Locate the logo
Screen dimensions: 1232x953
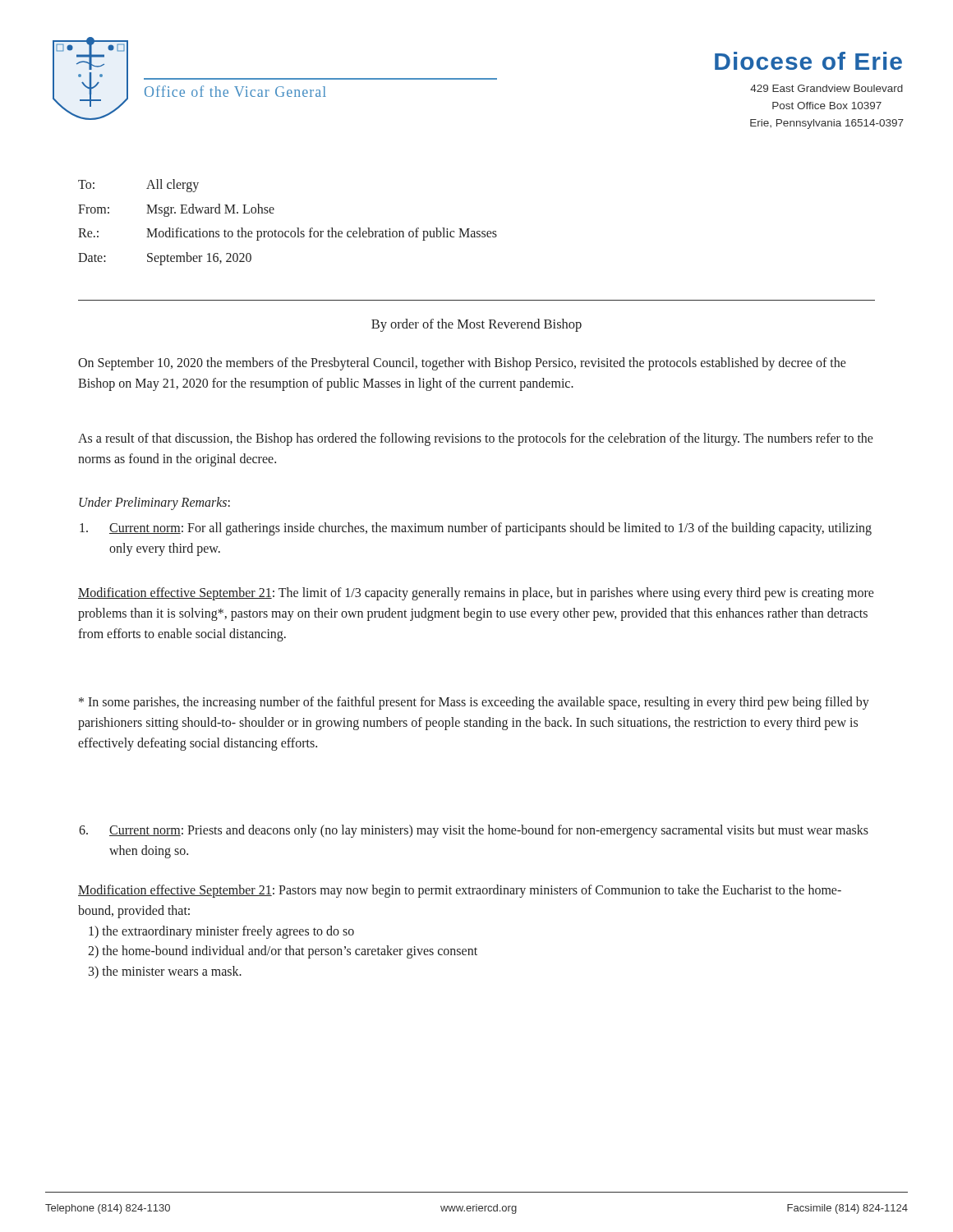[x=90, y=86]
